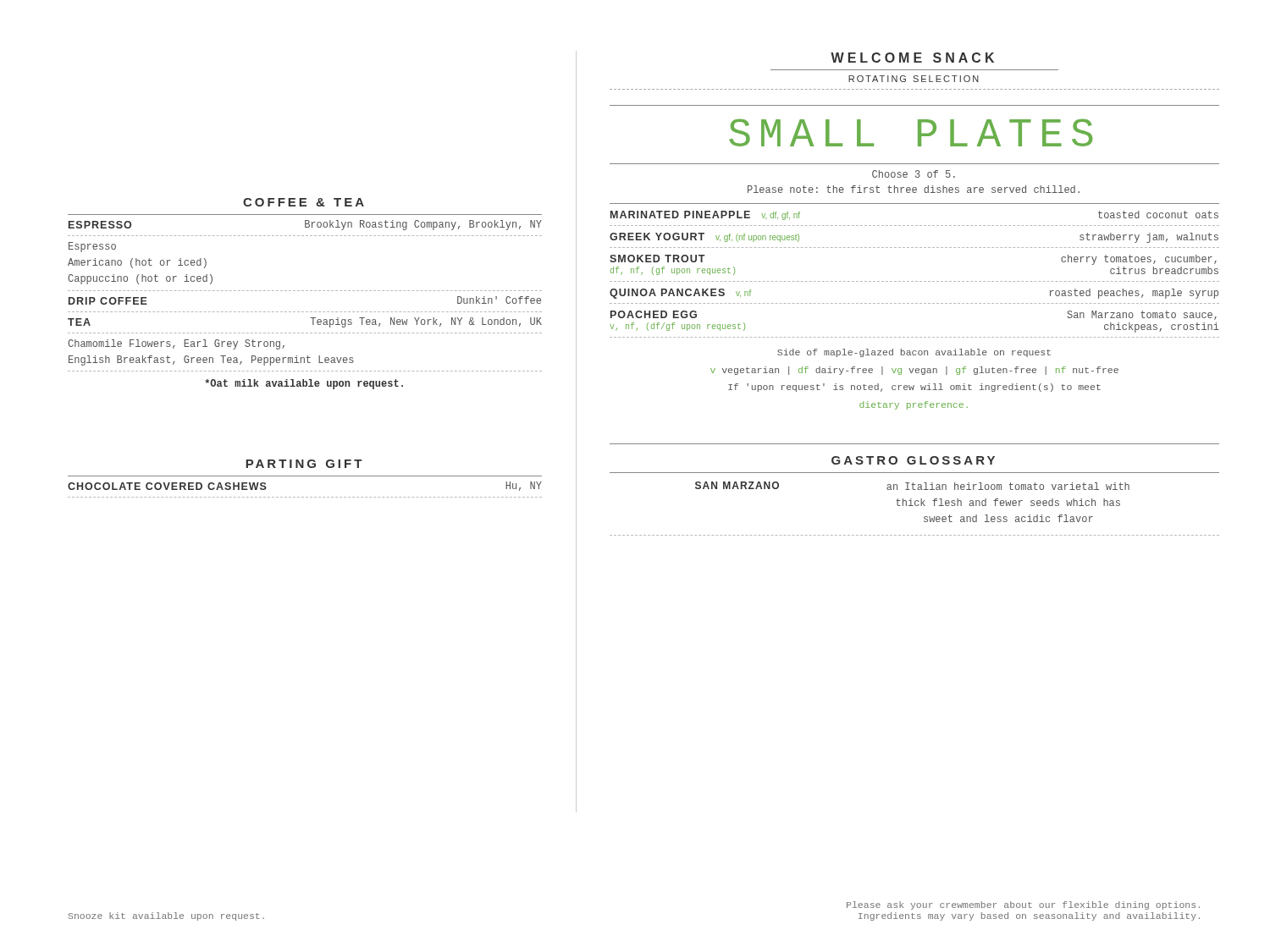Select the element starting "POACHED EGG v, nf, (df/gf"

pos(656,315)
